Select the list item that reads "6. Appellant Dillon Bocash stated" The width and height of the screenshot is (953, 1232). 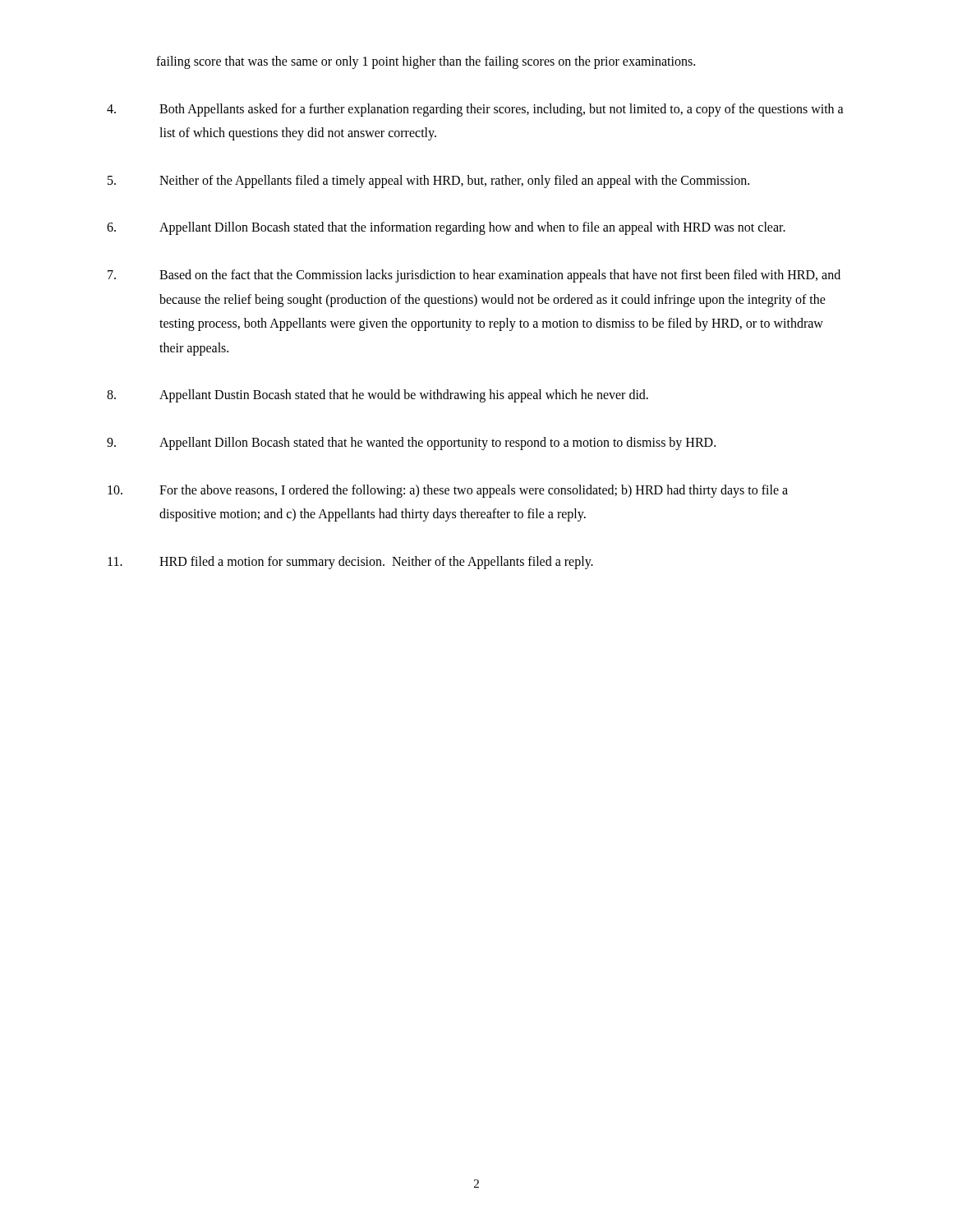[x=476, y=228]
